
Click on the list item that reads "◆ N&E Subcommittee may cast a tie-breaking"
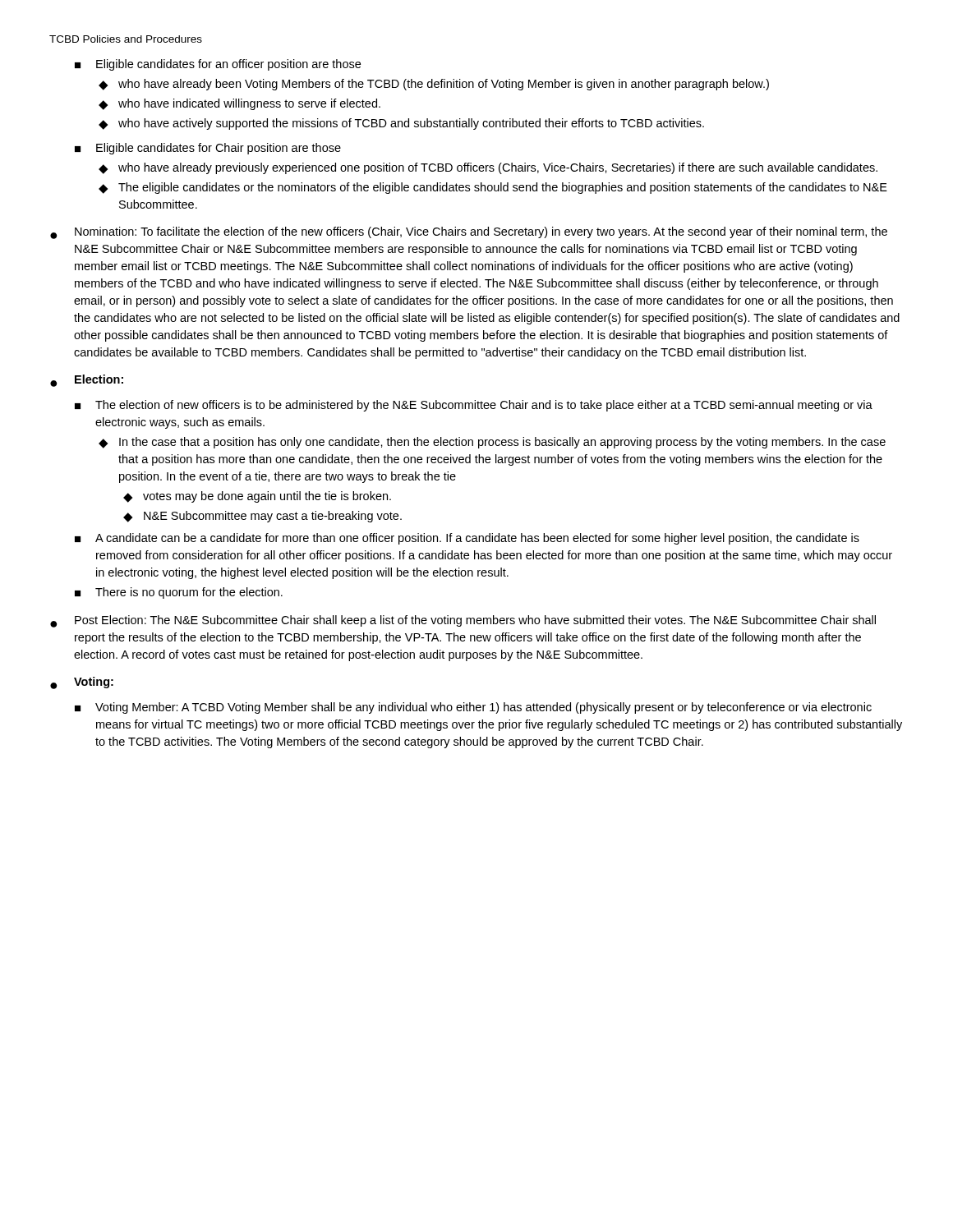tap(262, 517)
